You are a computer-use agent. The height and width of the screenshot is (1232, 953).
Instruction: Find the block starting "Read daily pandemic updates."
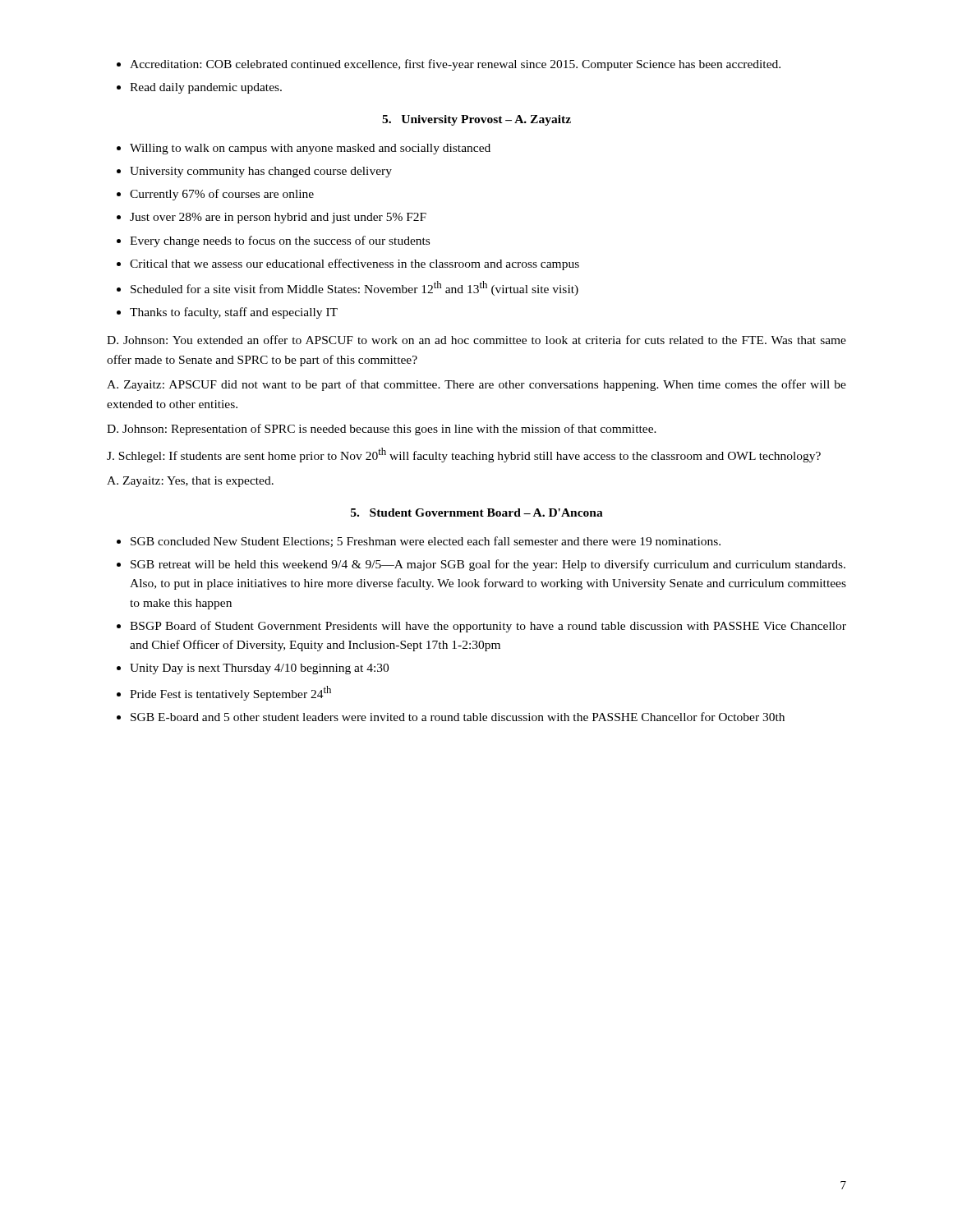coord(206,87)
